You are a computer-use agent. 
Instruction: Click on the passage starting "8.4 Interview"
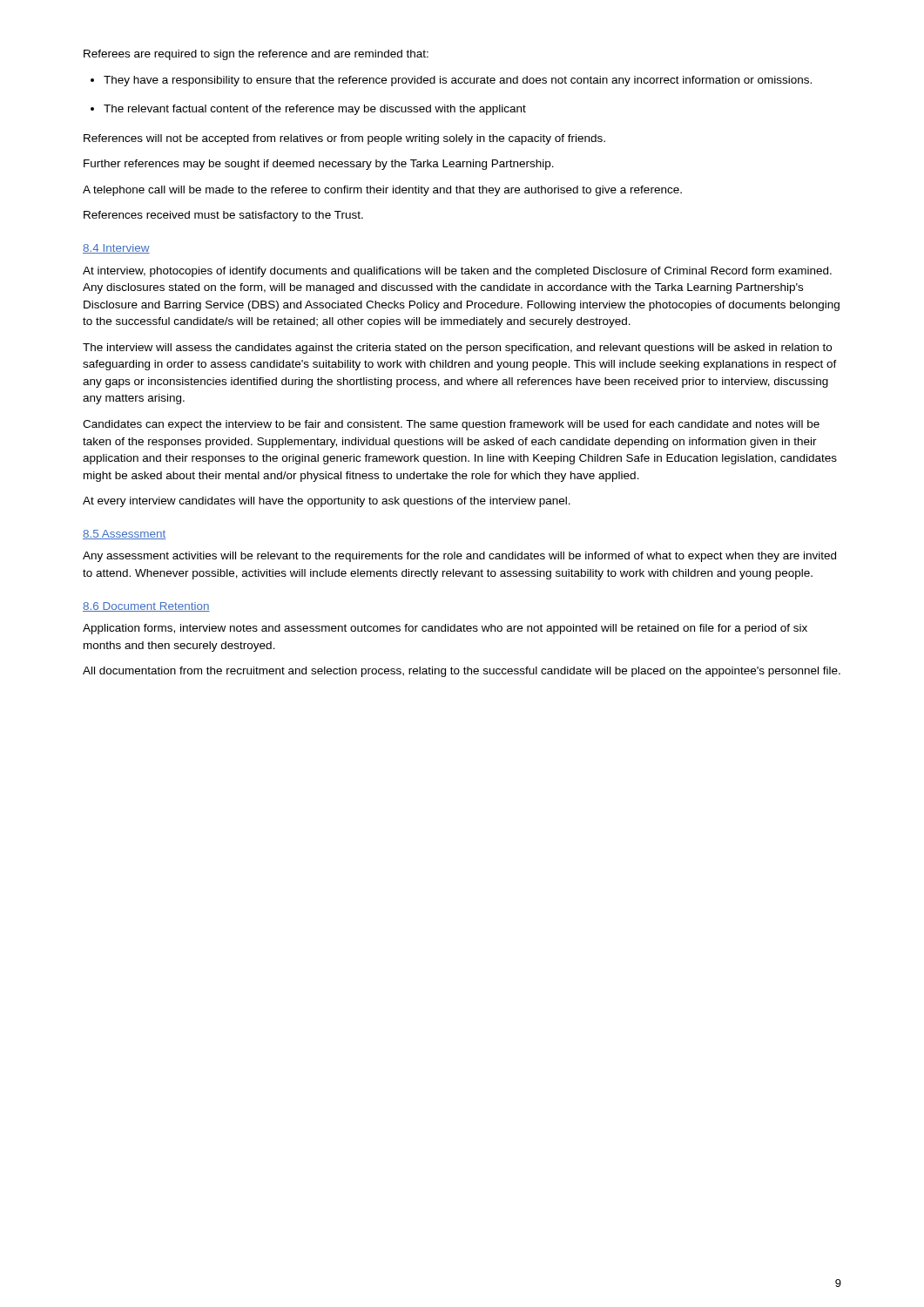[116, 249]
